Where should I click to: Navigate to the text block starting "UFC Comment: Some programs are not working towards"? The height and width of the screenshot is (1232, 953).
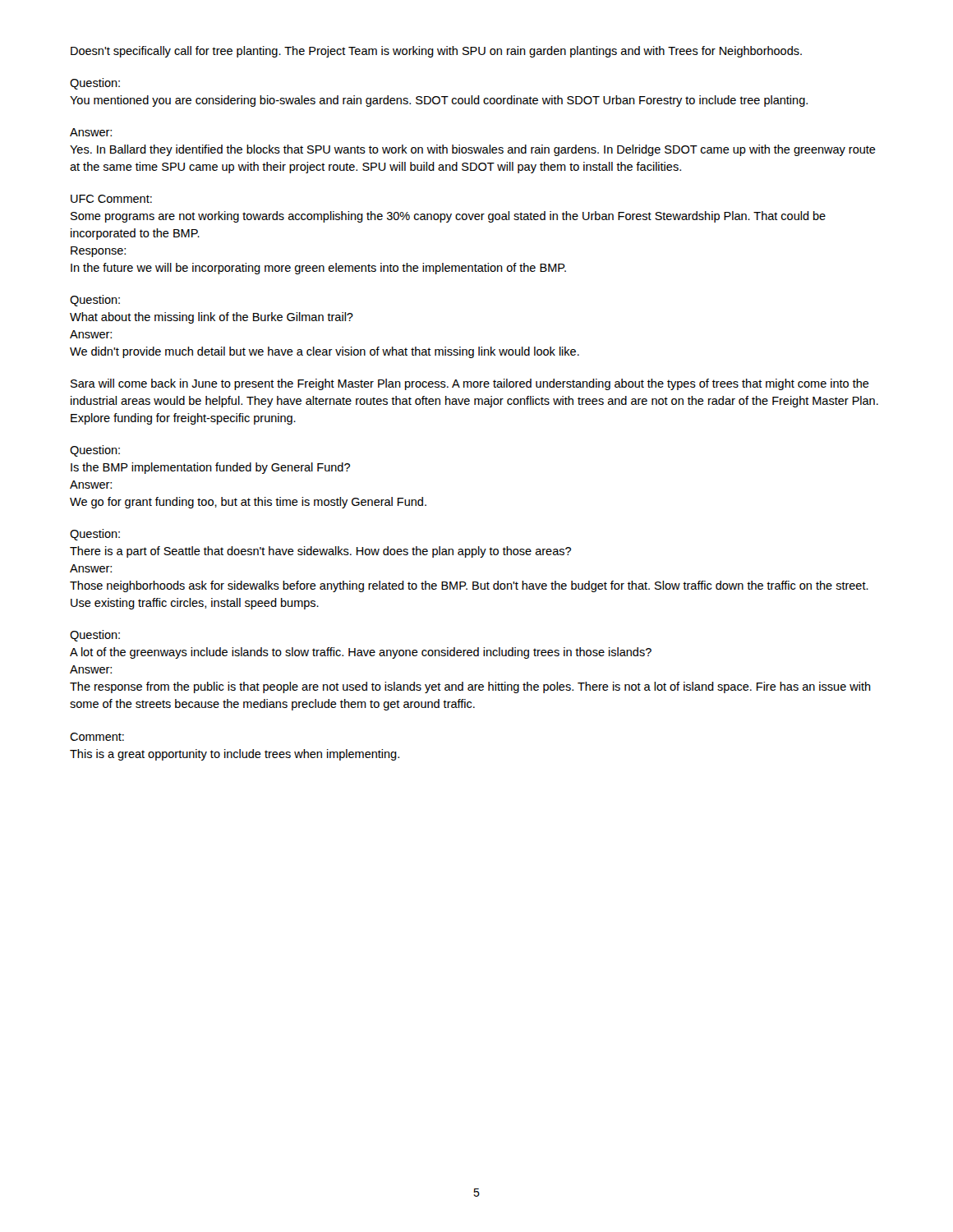pos(111,199)
